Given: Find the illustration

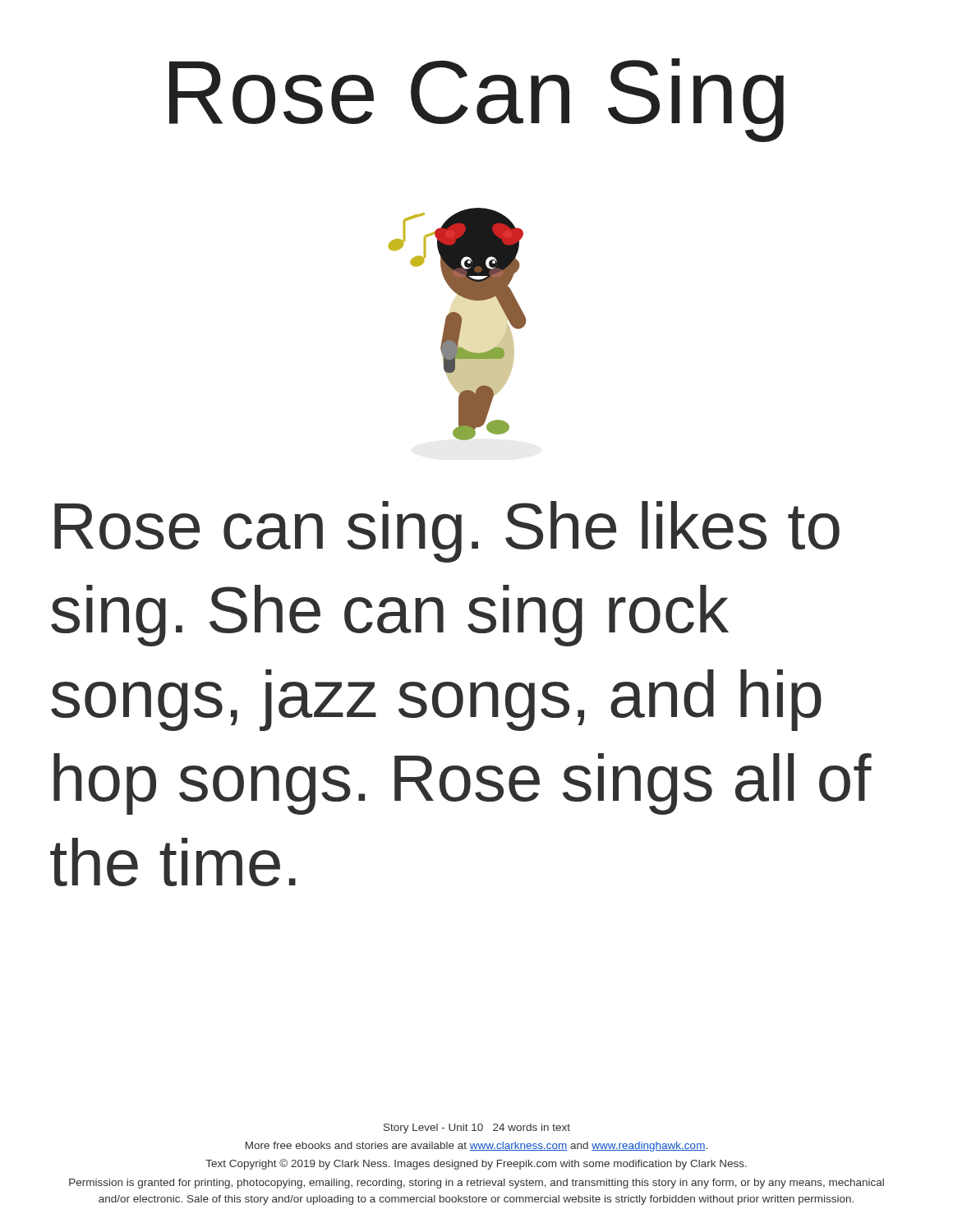Looking at the screenshot, I should coord(476,301).
